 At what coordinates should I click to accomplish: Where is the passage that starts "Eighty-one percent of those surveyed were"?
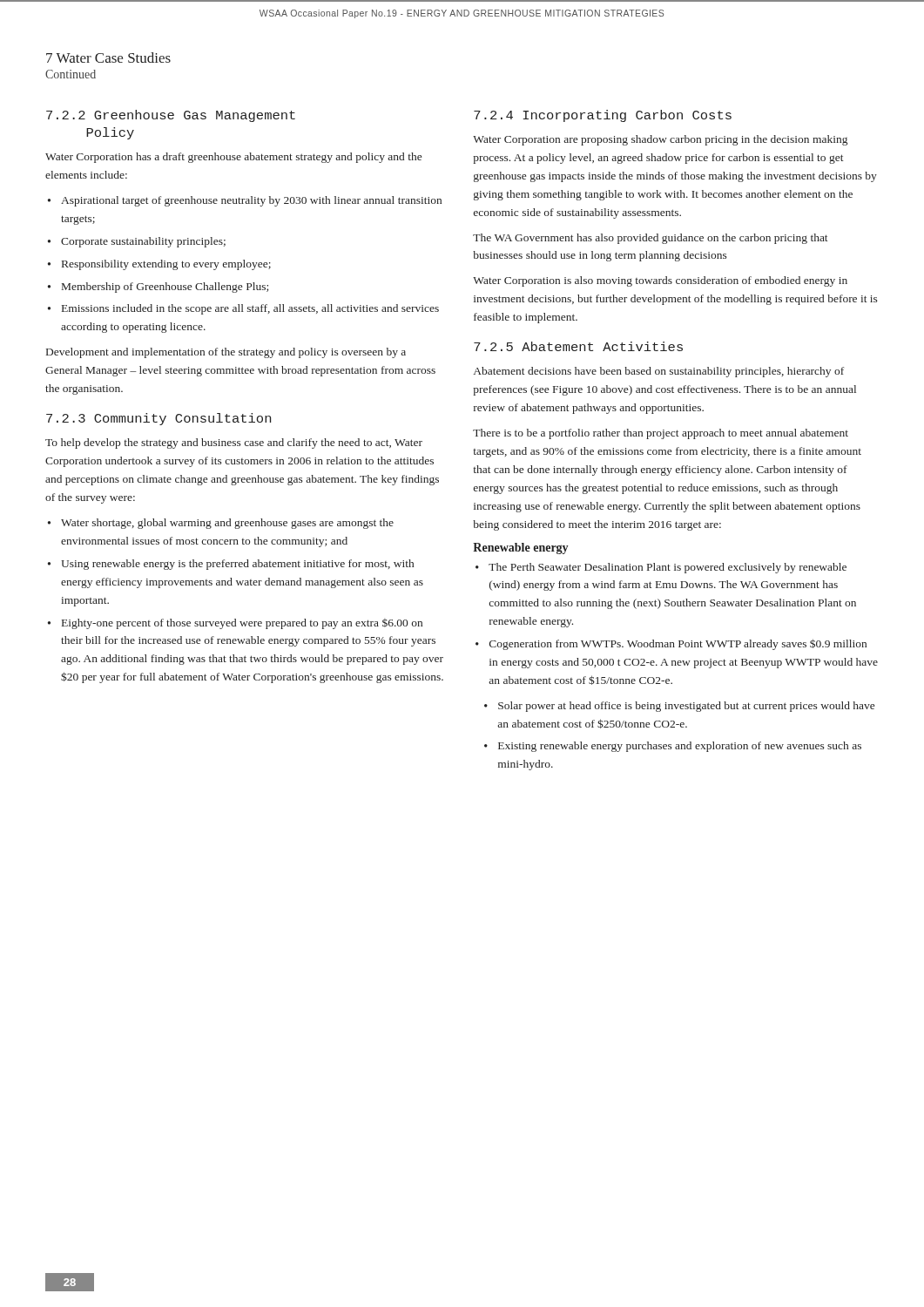(x=252, y=650)
